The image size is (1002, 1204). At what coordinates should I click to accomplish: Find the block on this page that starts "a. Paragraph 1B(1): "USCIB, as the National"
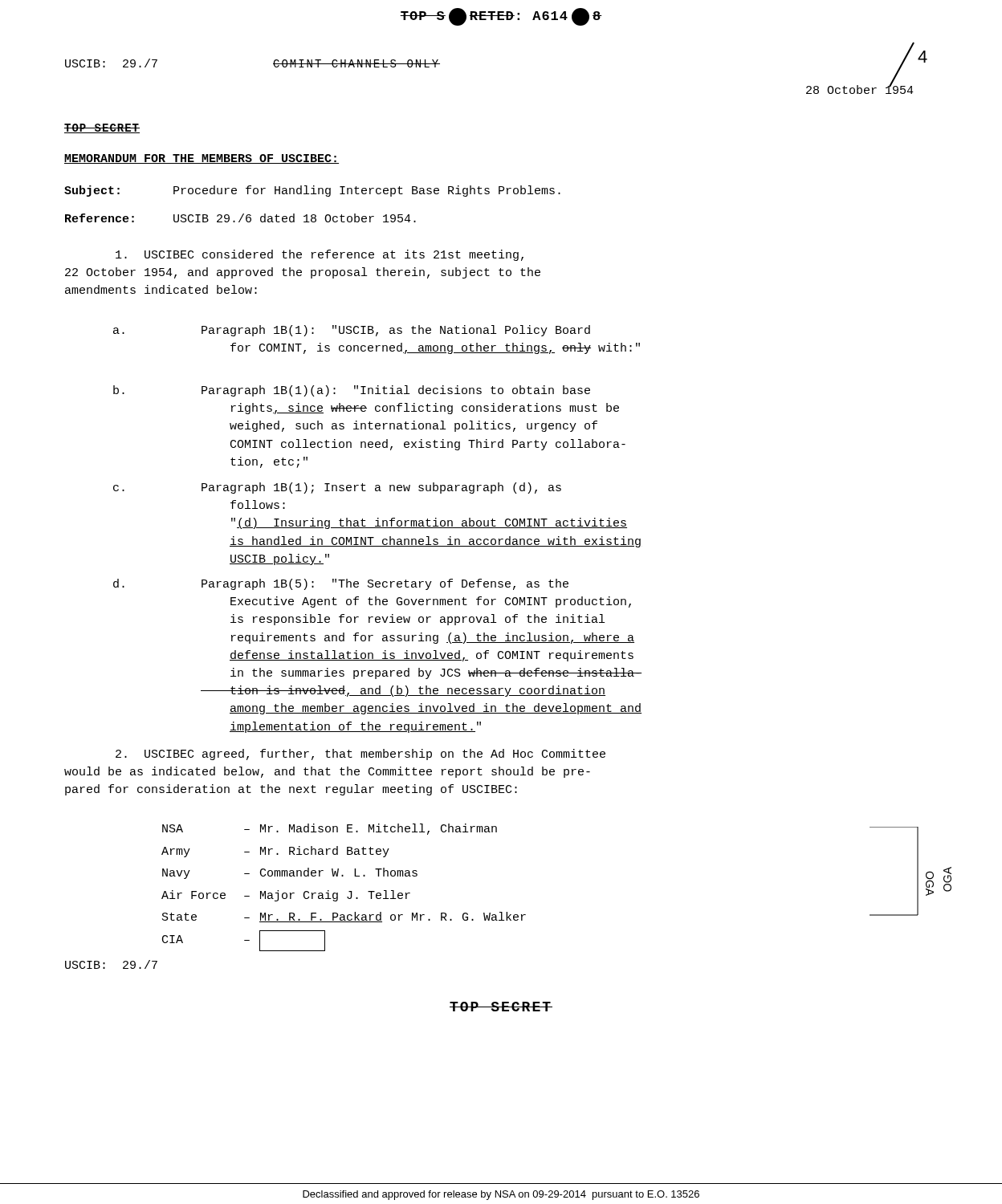501,340
